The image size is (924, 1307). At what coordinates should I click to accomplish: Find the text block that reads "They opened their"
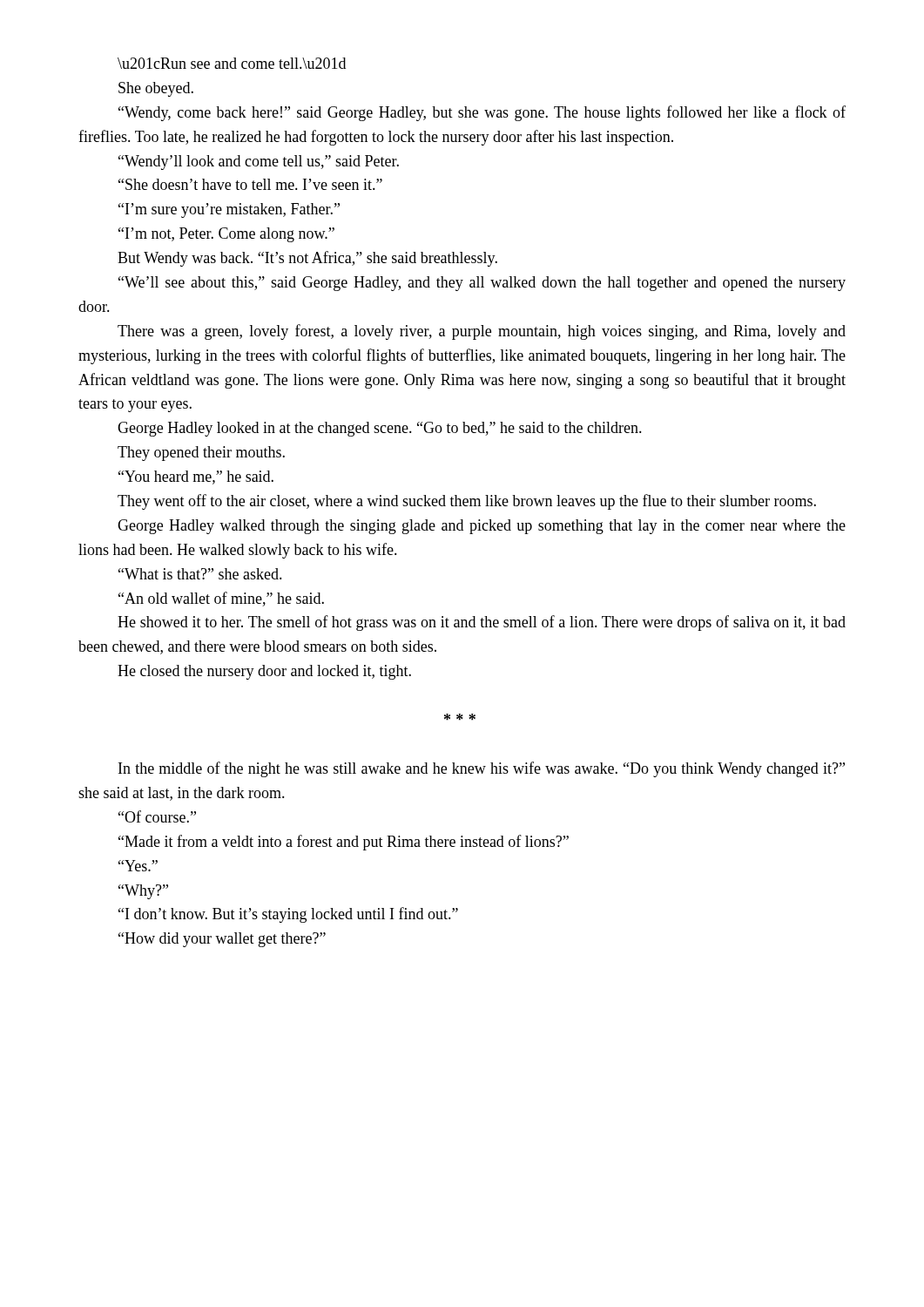[201, 454]
